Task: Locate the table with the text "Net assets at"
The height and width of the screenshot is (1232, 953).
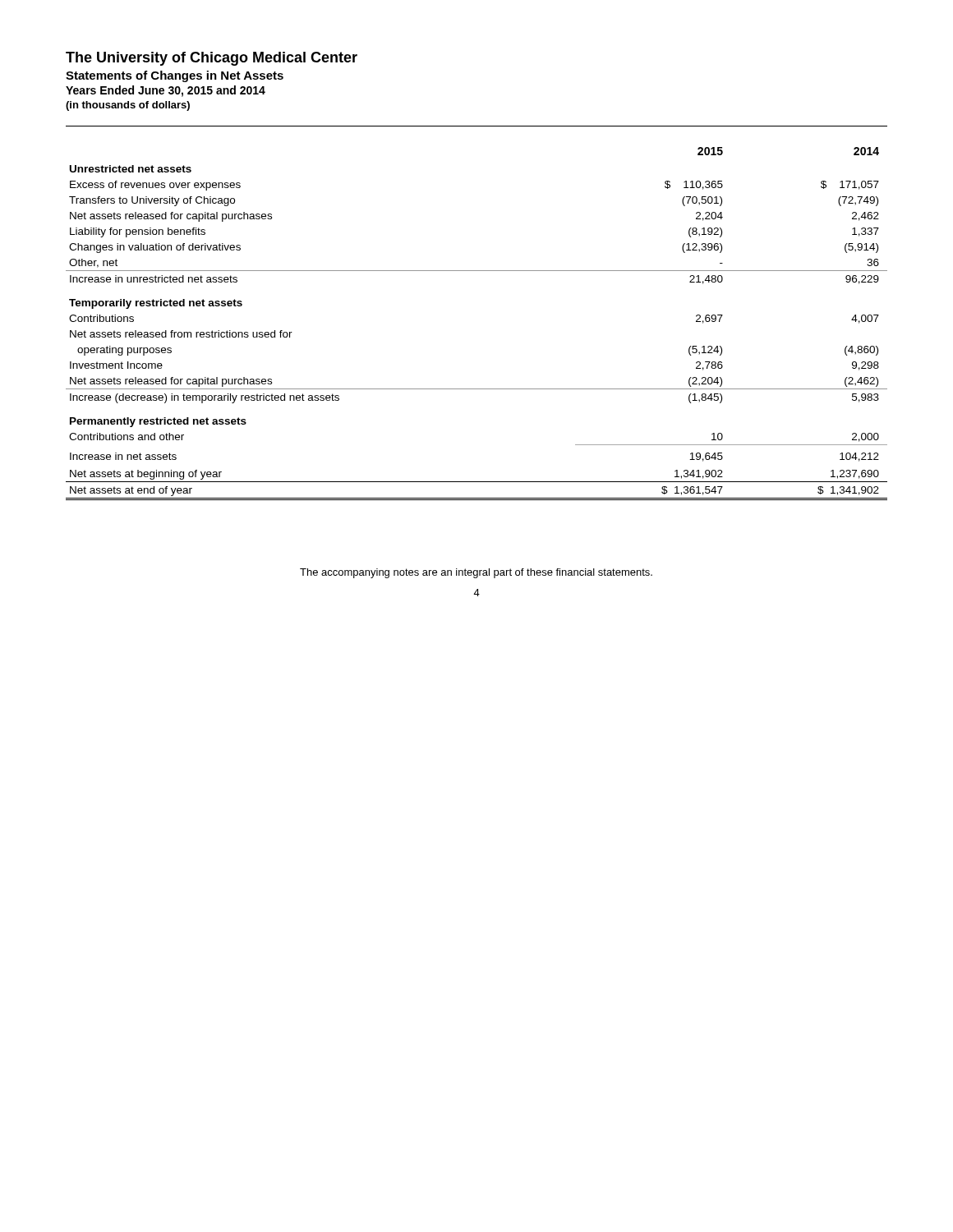Action: pos(476,321)
